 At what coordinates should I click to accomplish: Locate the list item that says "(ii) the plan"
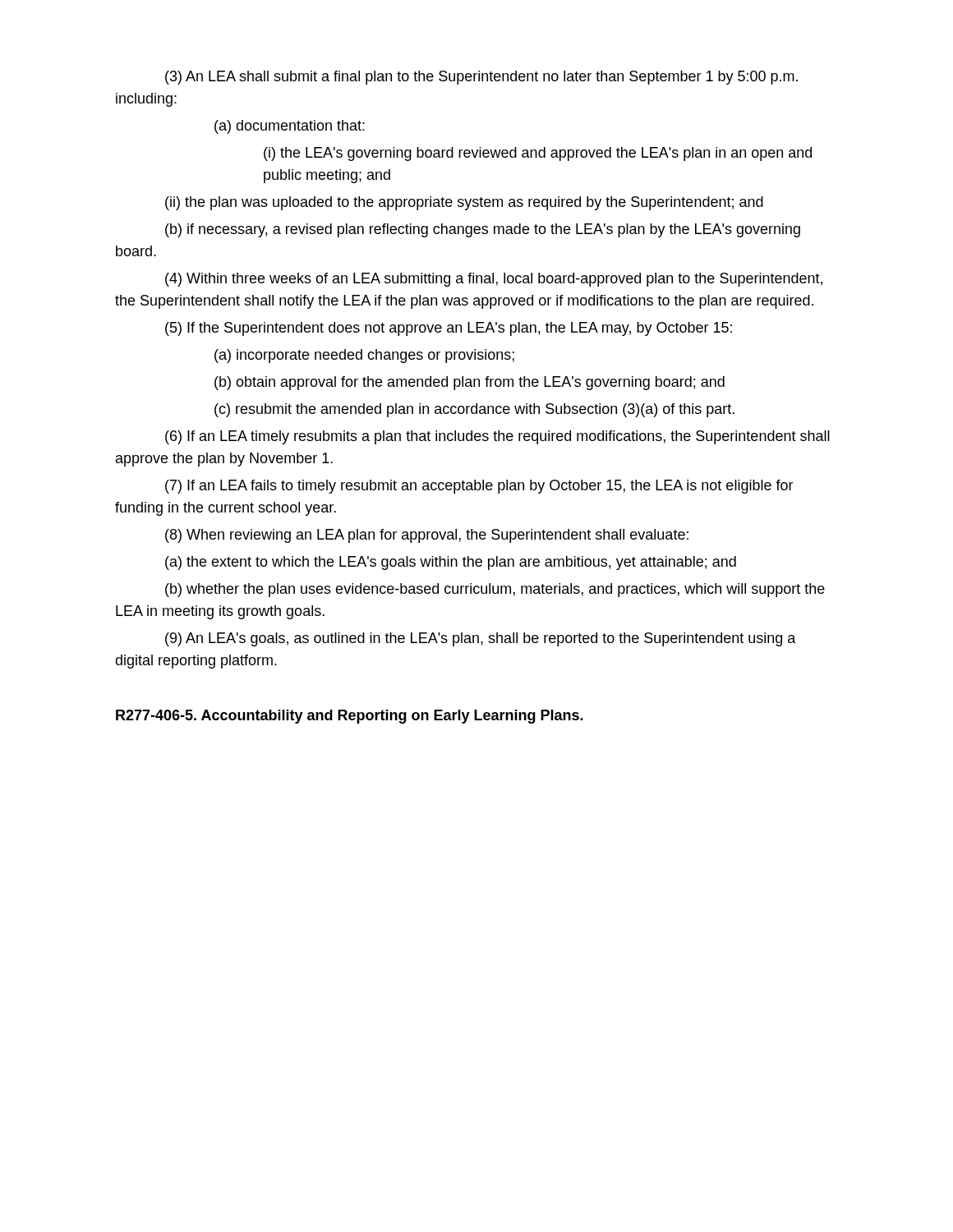pos(476,202)
